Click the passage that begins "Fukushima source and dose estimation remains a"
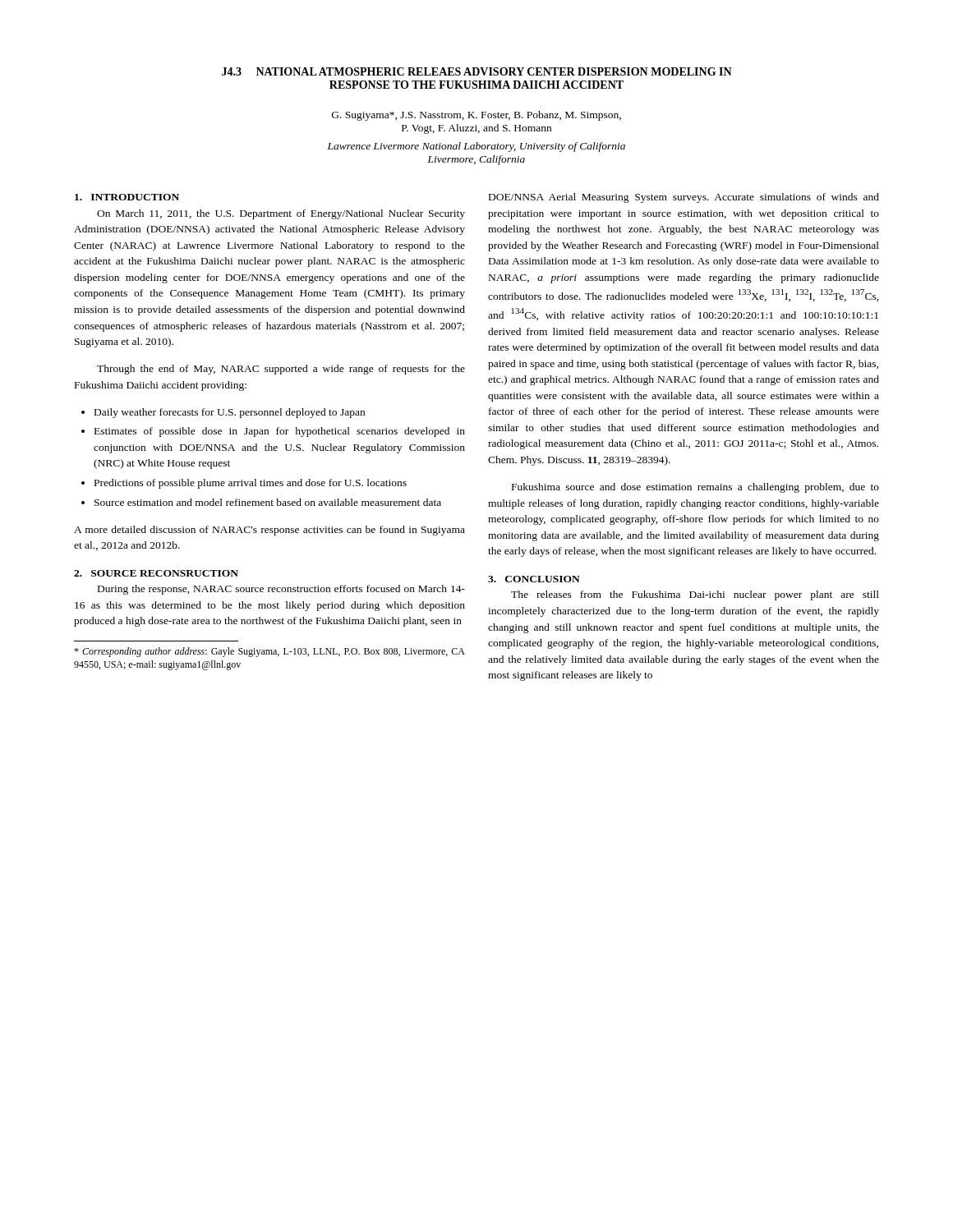This screenshot has width=953, height=1232. pos(684,519)
